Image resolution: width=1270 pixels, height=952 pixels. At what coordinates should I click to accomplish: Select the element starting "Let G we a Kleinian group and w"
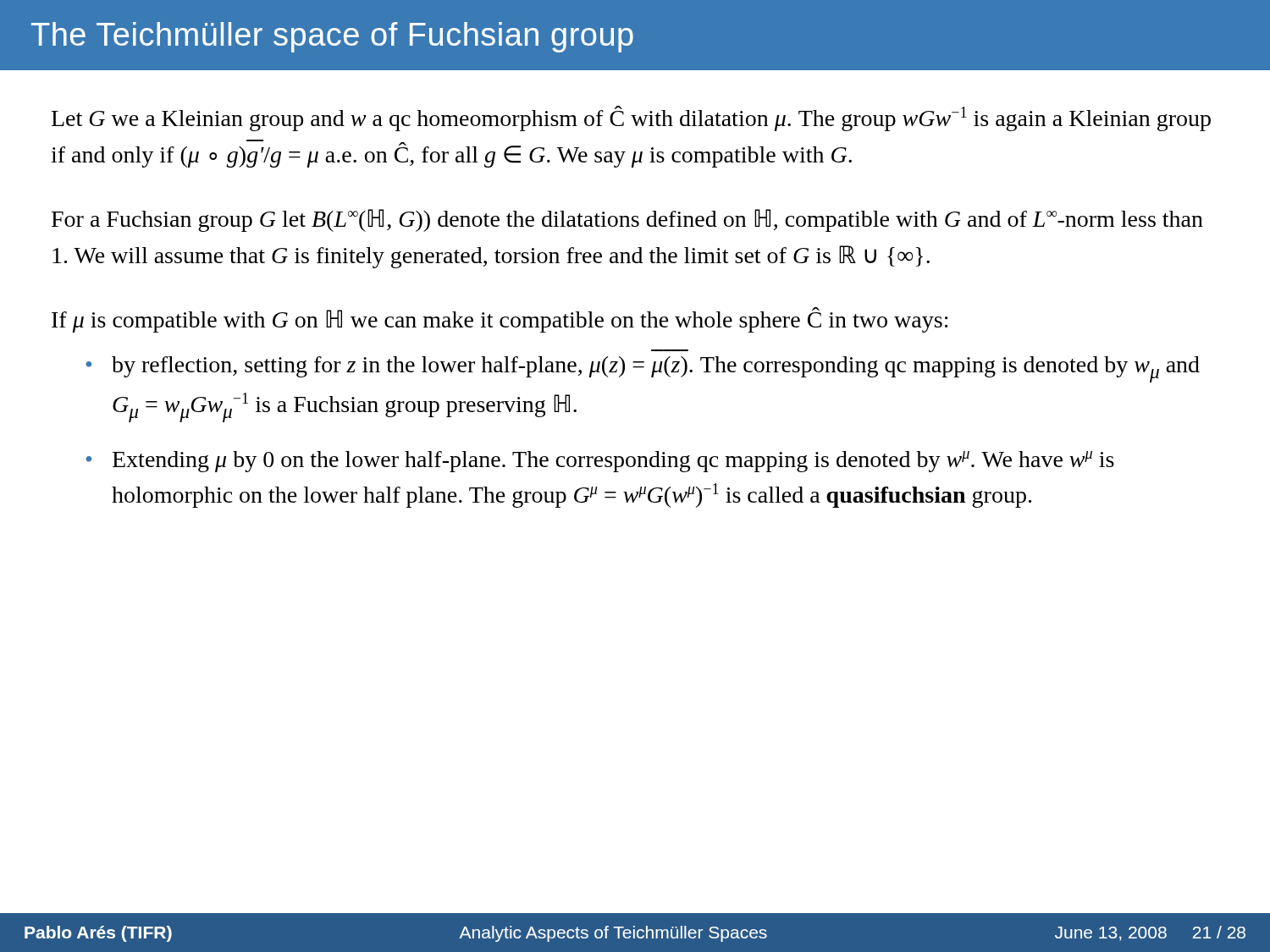coord(631,134)
